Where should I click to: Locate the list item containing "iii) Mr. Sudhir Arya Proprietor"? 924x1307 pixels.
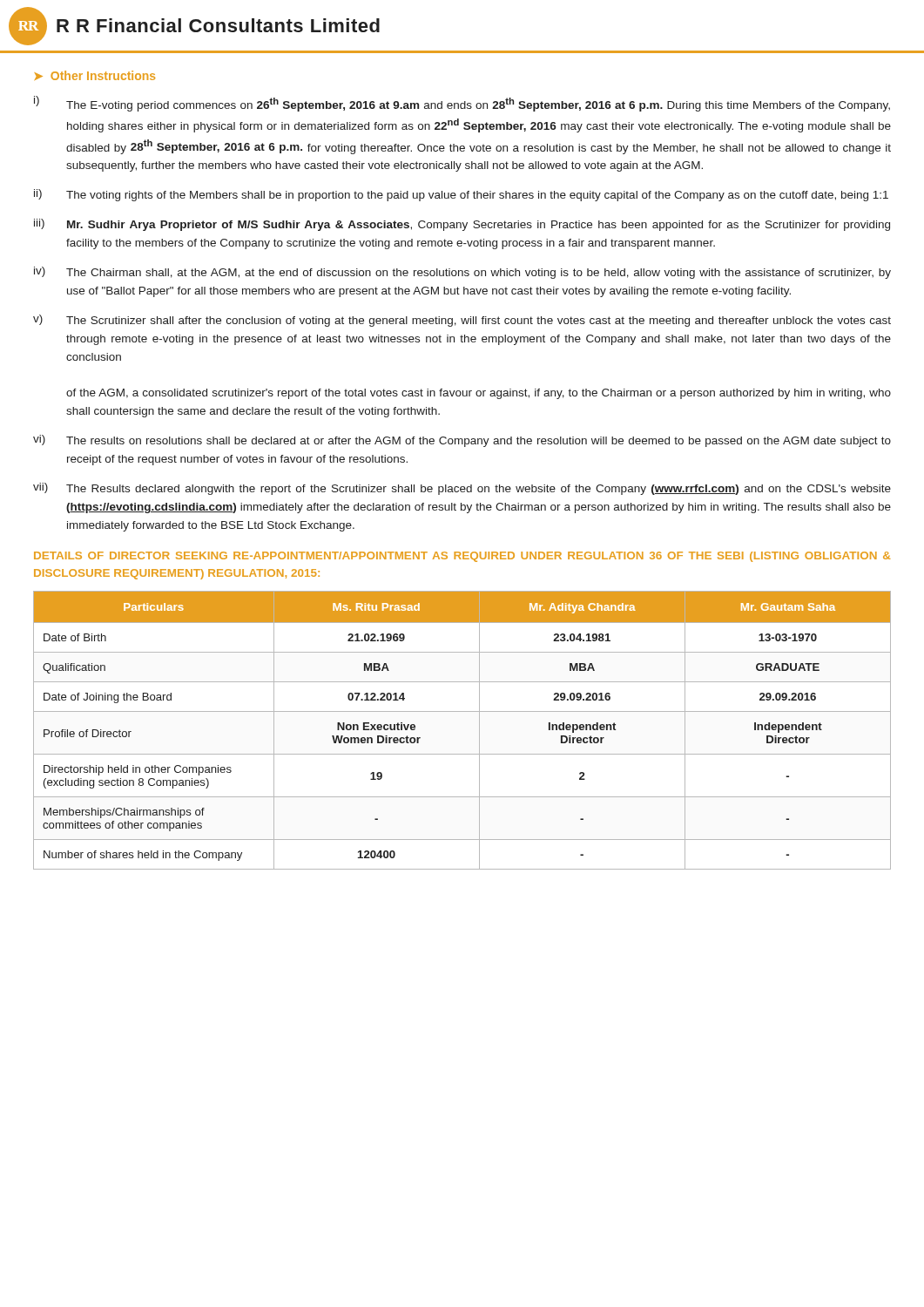(x=462, y=234)
